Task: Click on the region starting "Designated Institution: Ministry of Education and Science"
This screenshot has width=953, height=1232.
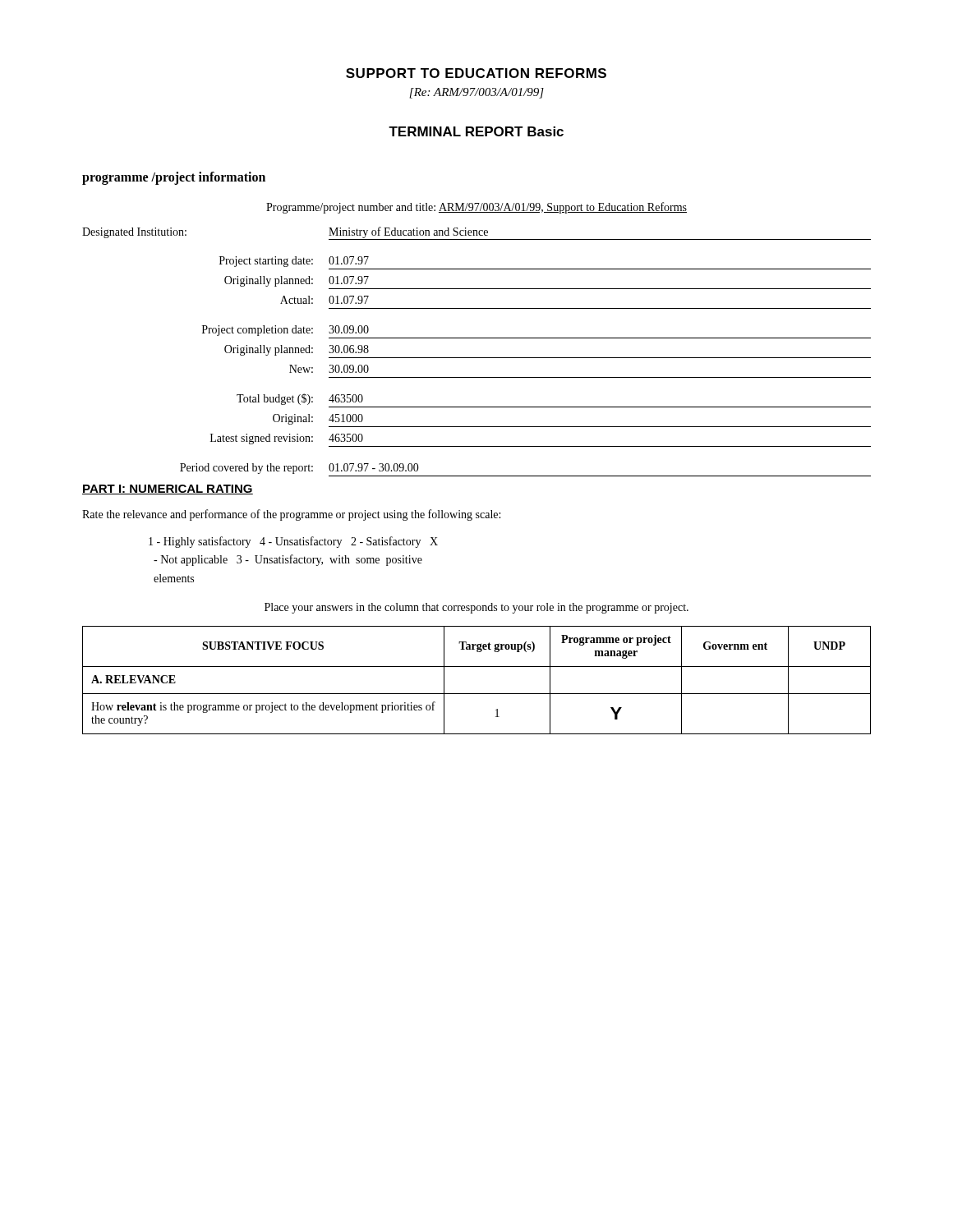Action: (476, 233)
